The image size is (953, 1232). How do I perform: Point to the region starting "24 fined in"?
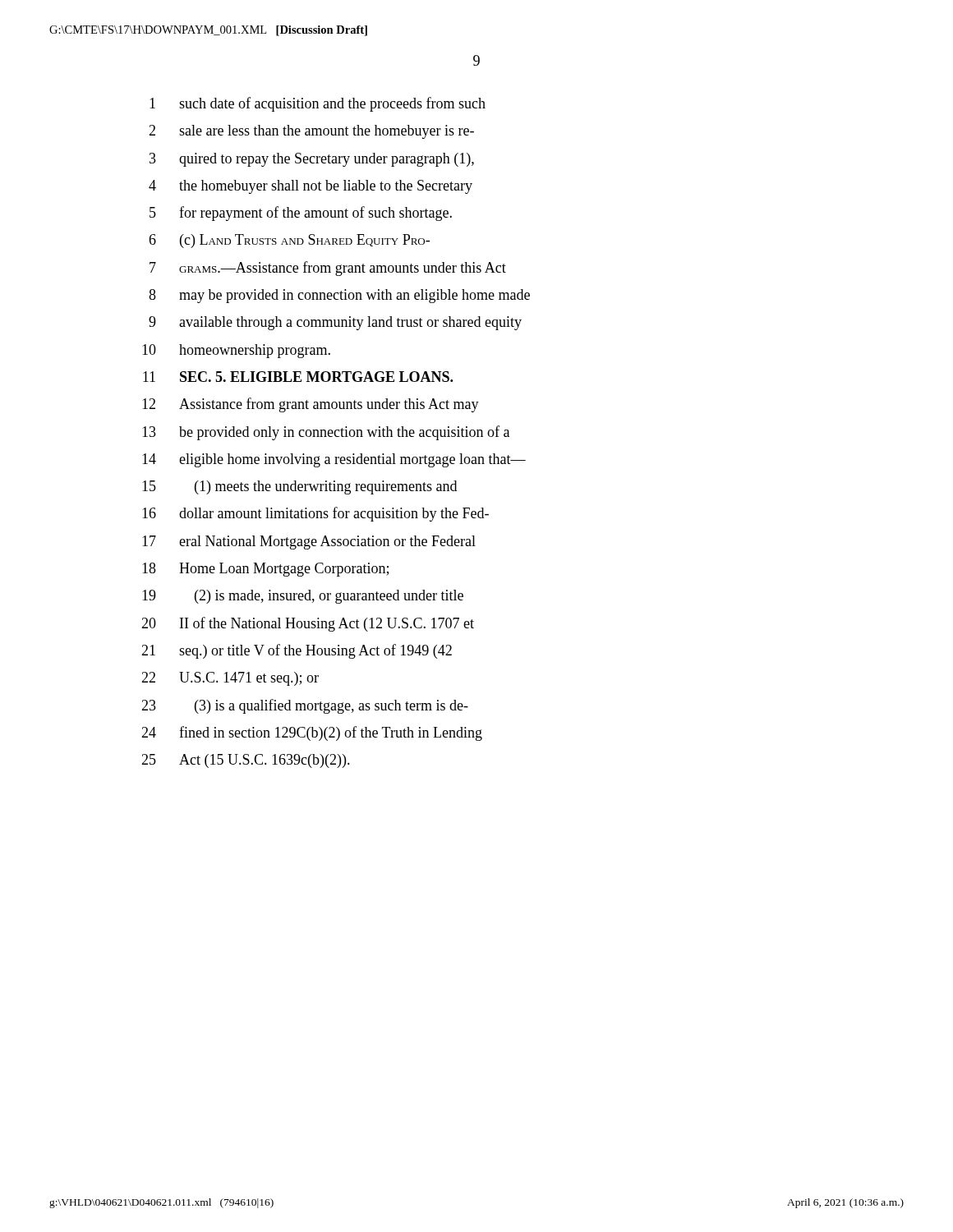coord(312,733)
